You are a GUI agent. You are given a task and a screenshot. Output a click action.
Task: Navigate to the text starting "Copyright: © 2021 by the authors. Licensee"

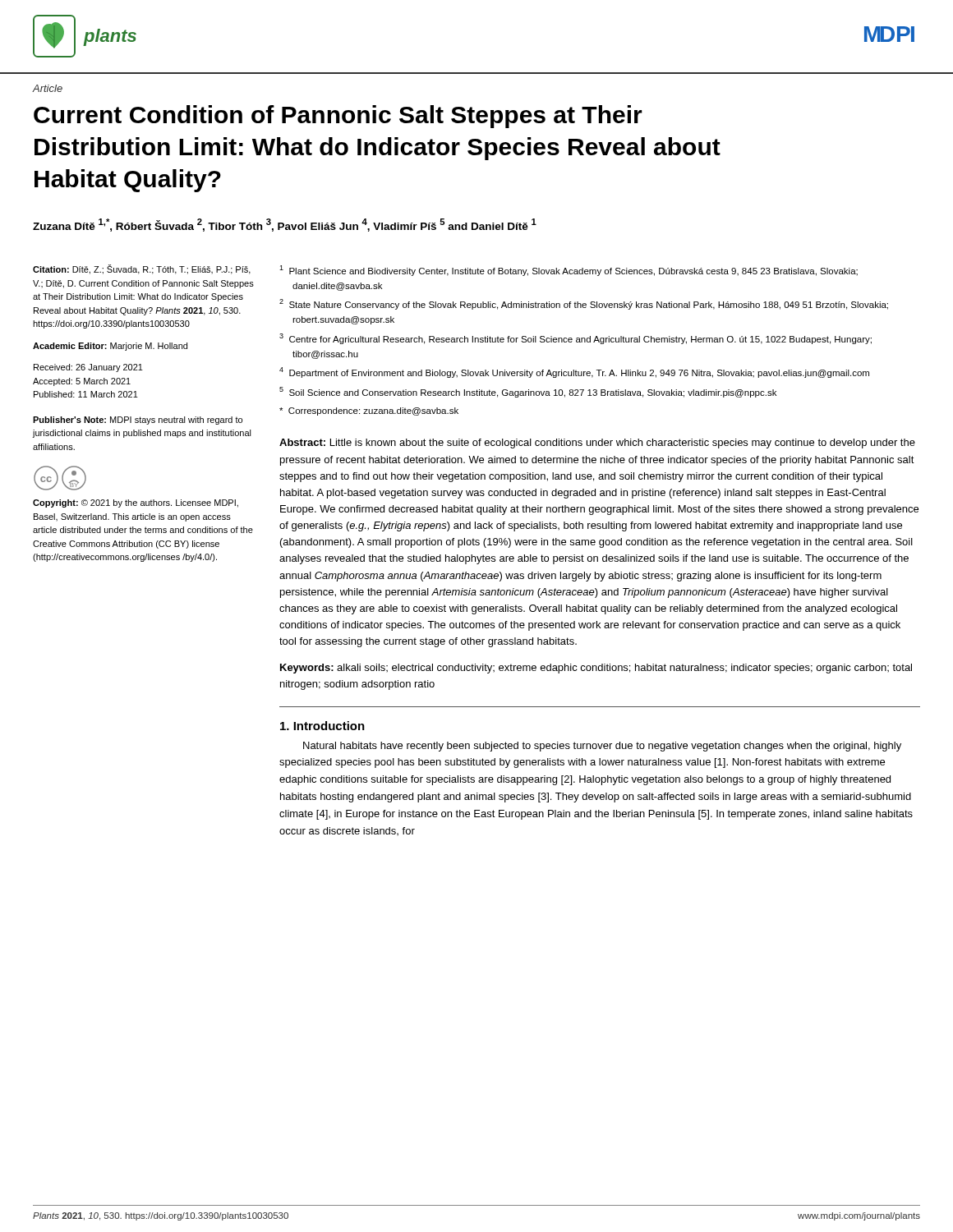(143, 530)
